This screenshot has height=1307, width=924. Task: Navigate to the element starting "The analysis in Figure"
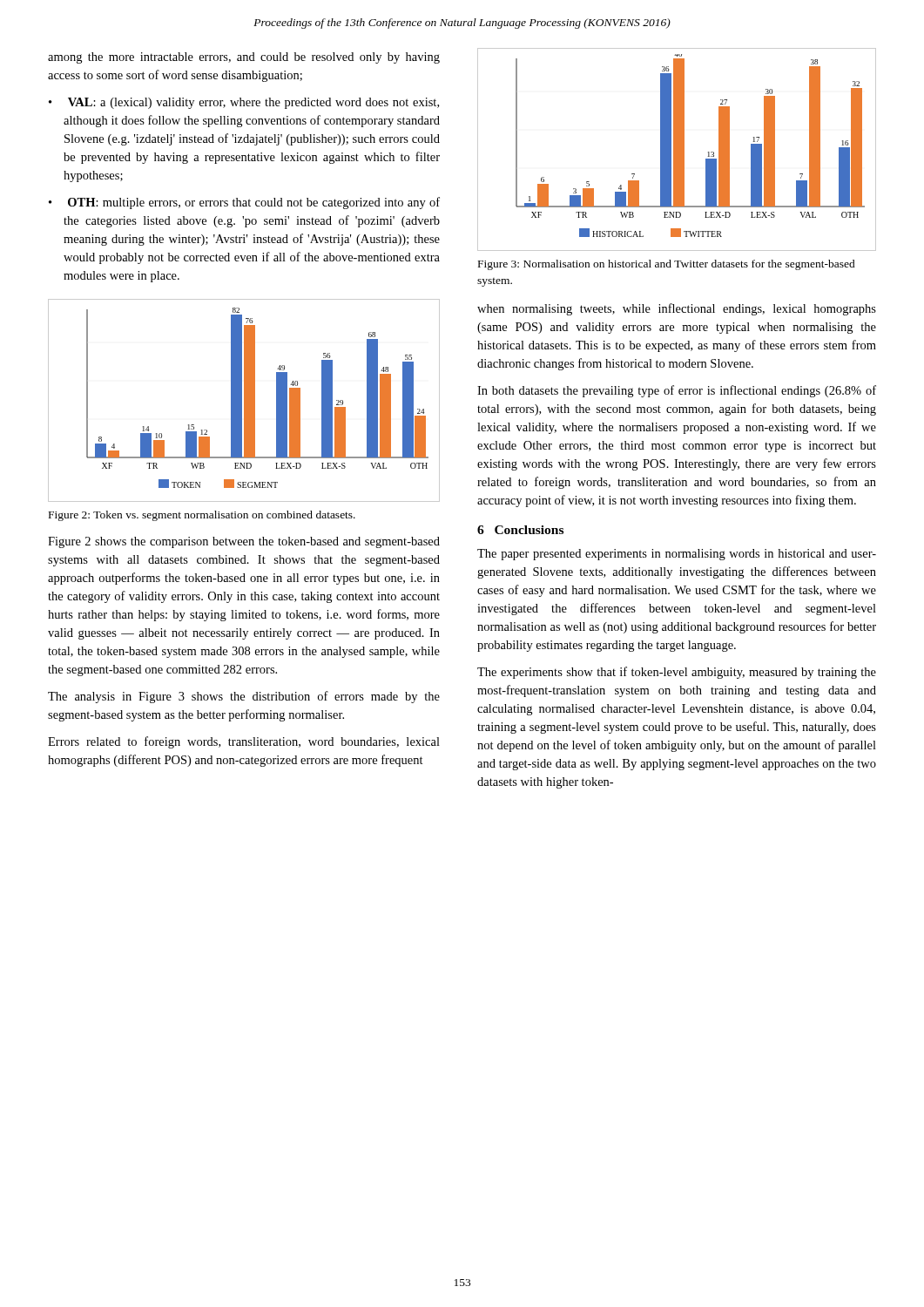tap(244, 706)
